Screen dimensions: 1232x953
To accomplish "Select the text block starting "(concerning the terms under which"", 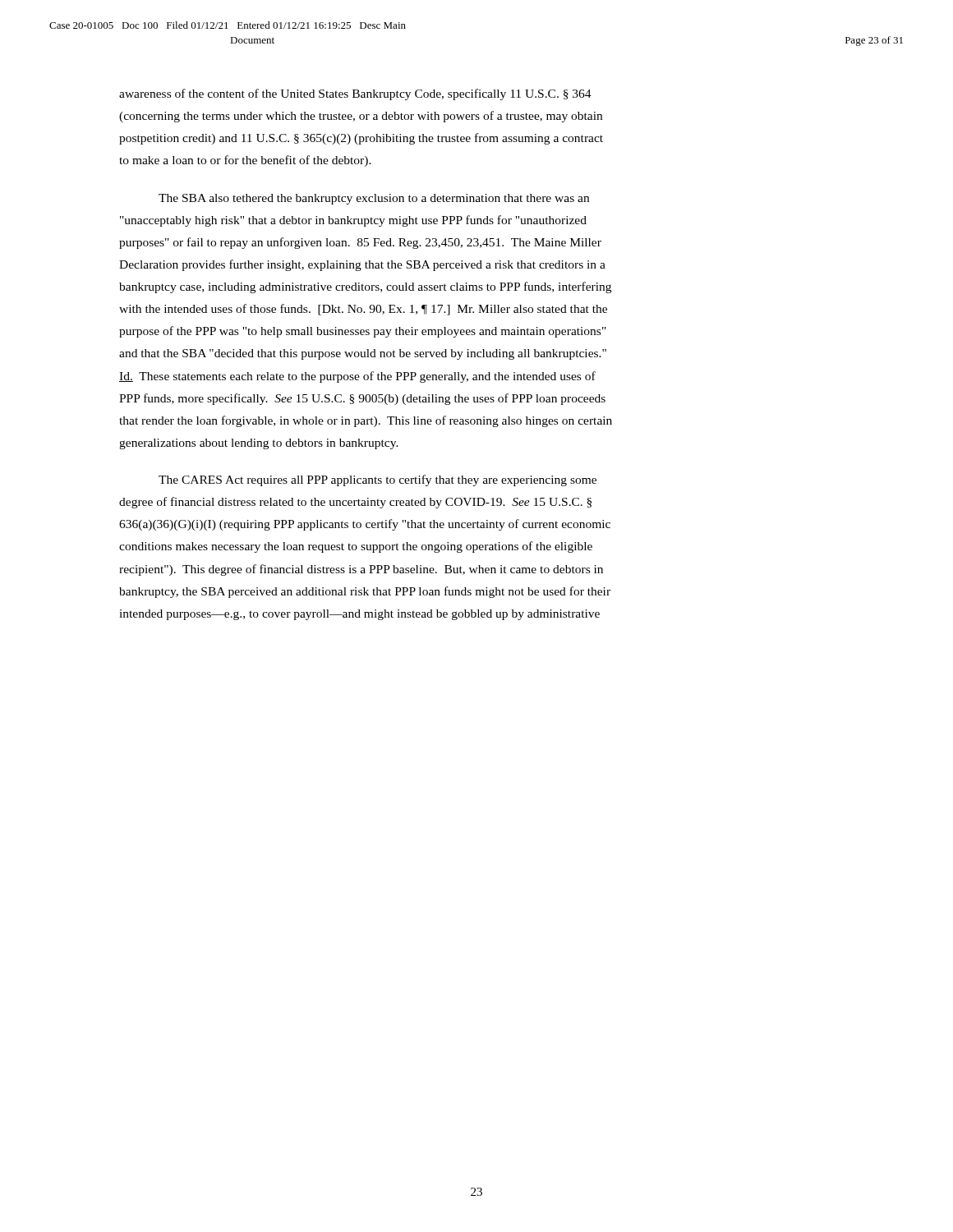I will [361, 116].
